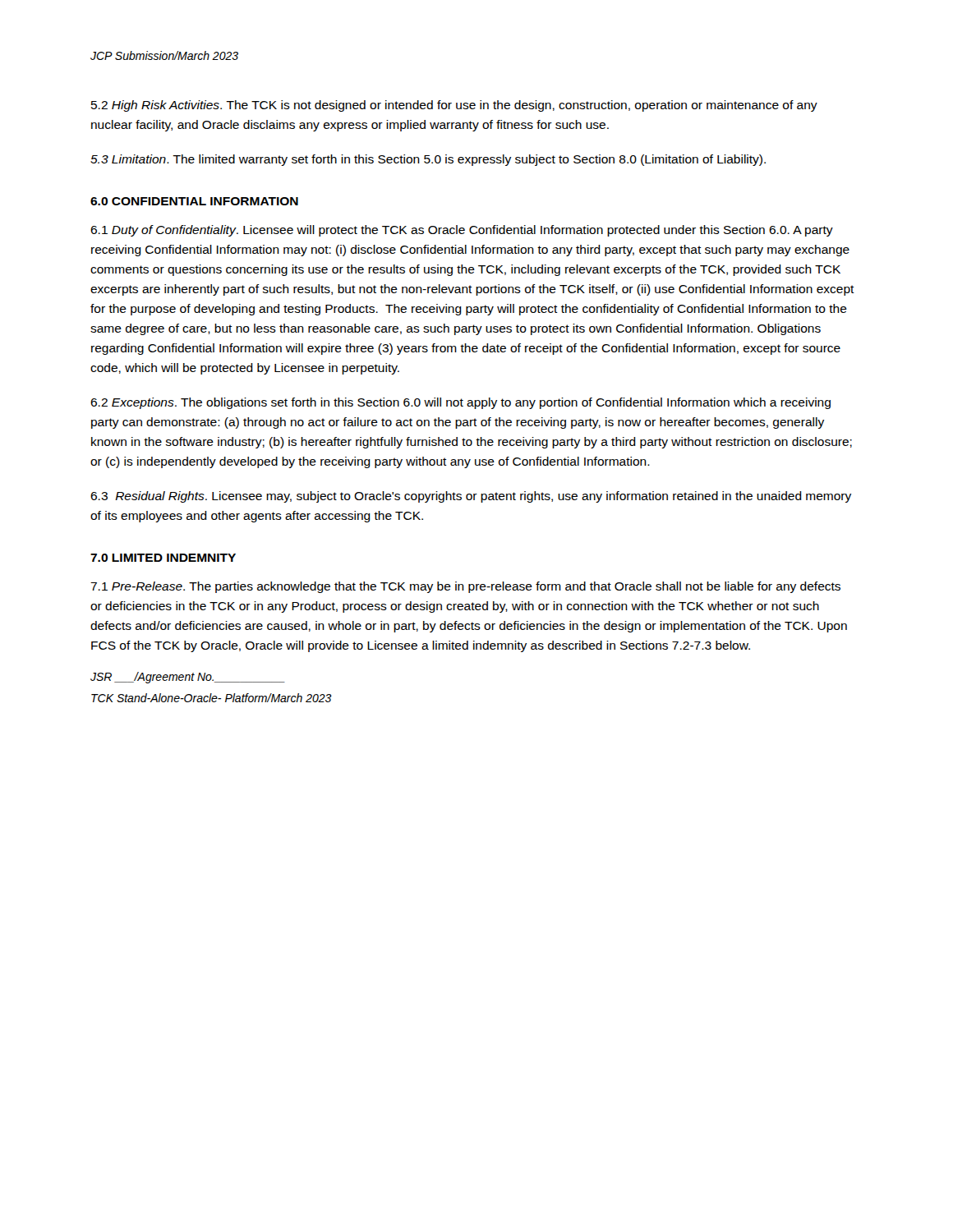Click on the text block with the text "1 Duty of Confidentiality. Licensee"
Viewport: 953px width, 1232px height.
[x=472, y=299]
